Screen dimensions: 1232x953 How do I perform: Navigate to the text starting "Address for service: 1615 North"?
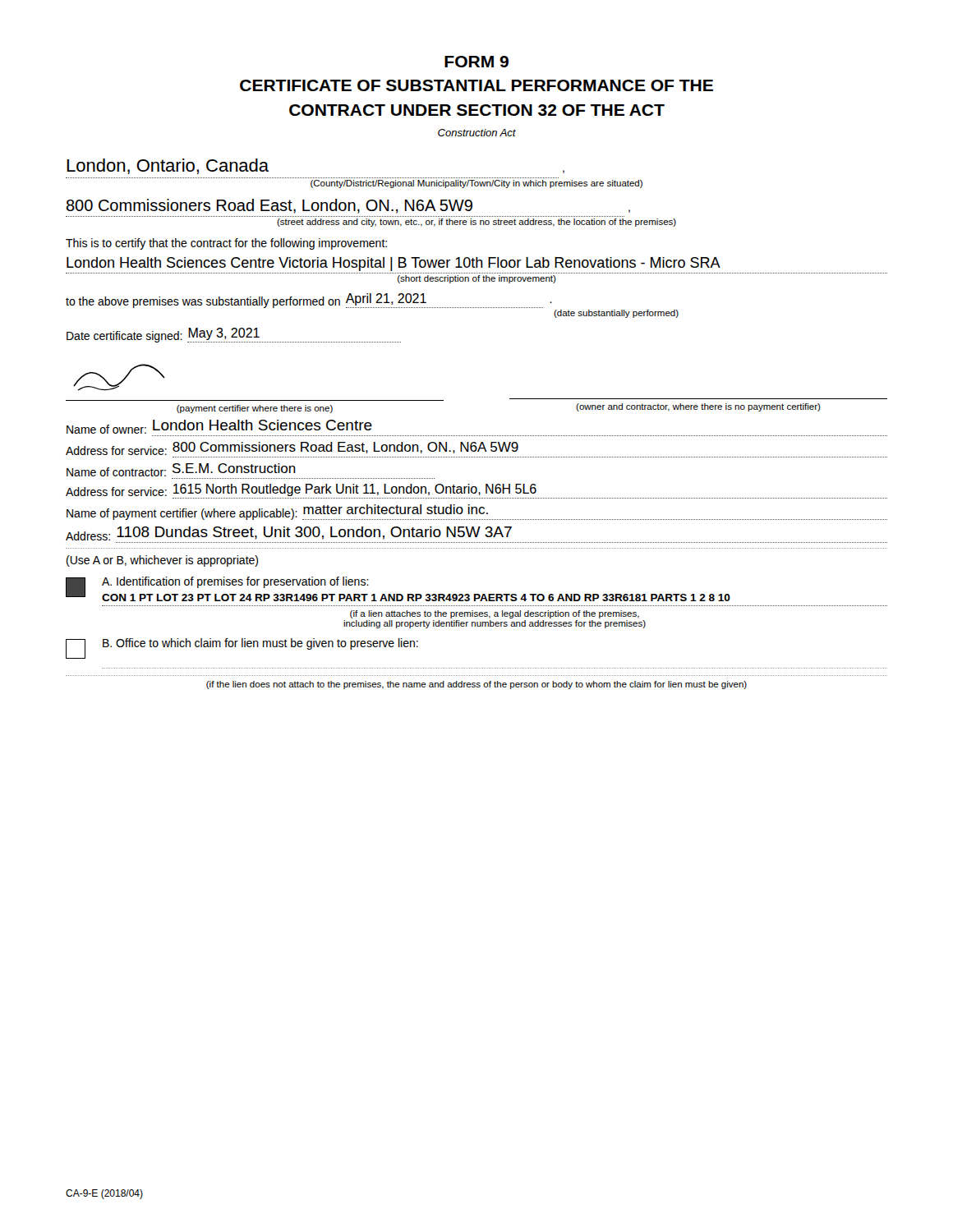click(x=476, y=490)
